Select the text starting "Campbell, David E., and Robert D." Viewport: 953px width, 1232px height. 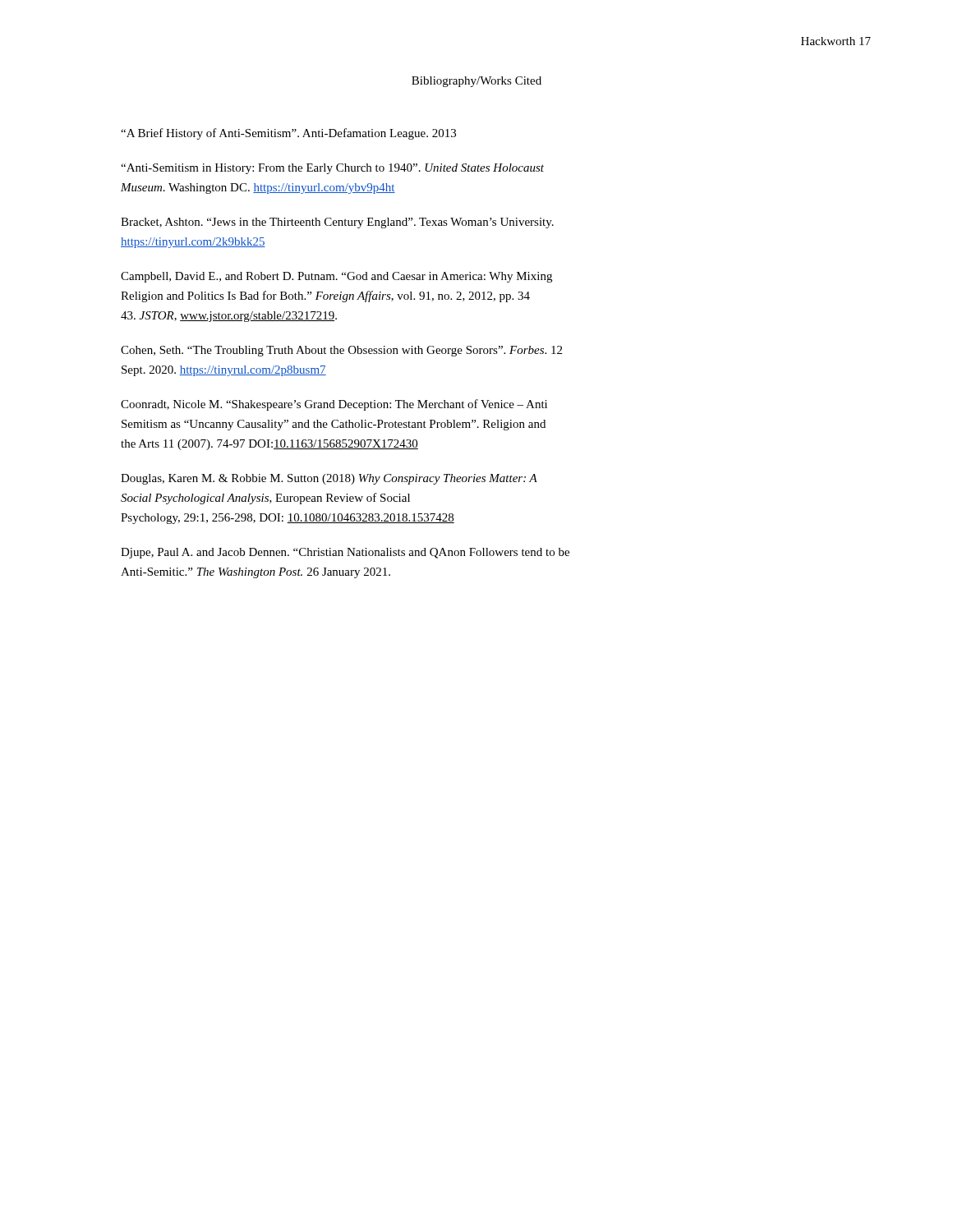click(x=476, y=297)
